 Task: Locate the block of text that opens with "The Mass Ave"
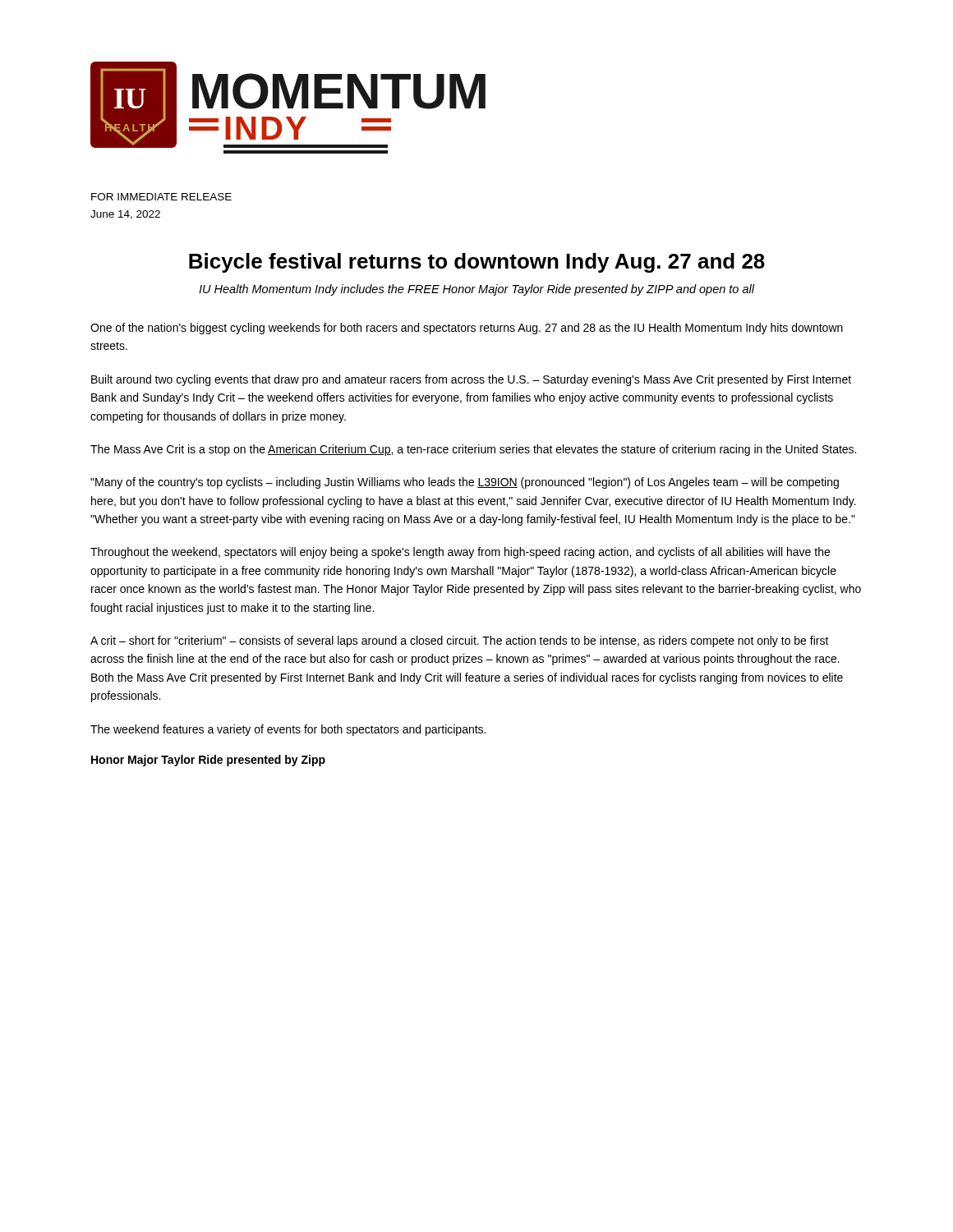click(474, 449)
